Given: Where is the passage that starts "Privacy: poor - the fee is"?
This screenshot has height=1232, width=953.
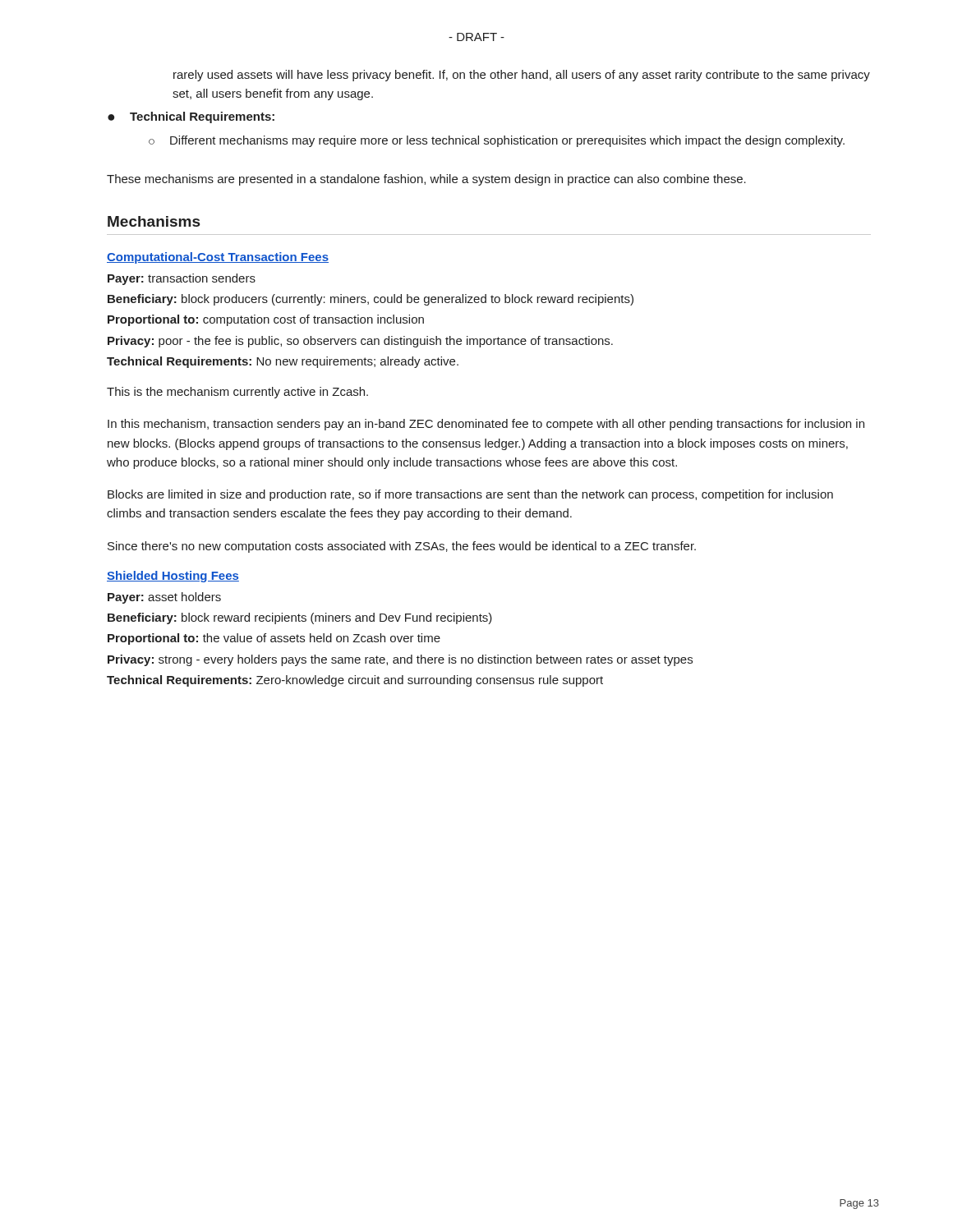Looking at the screenshot, I should 360,340.
